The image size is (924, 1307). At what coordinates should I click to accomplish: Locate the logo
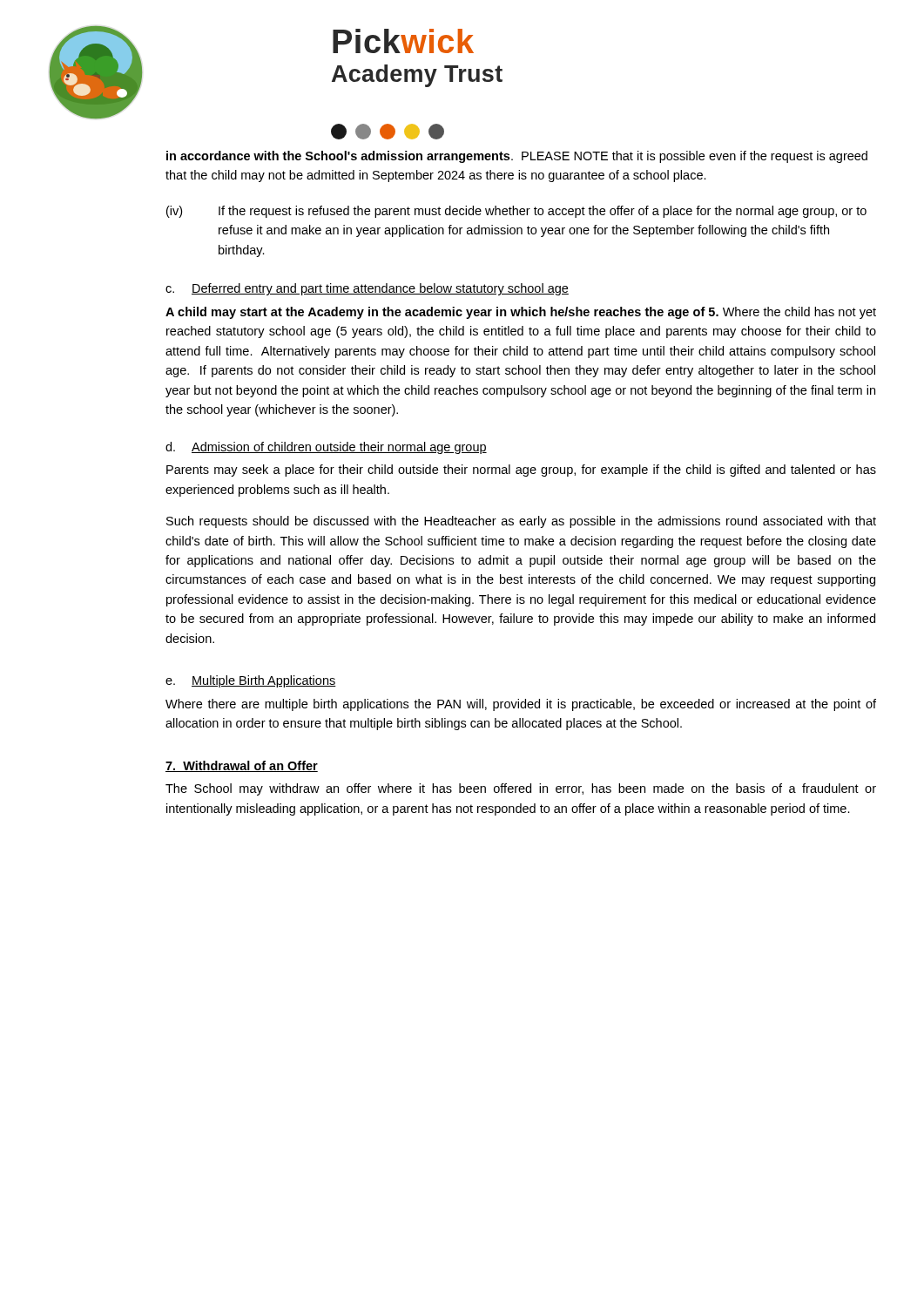pos(96,72)
